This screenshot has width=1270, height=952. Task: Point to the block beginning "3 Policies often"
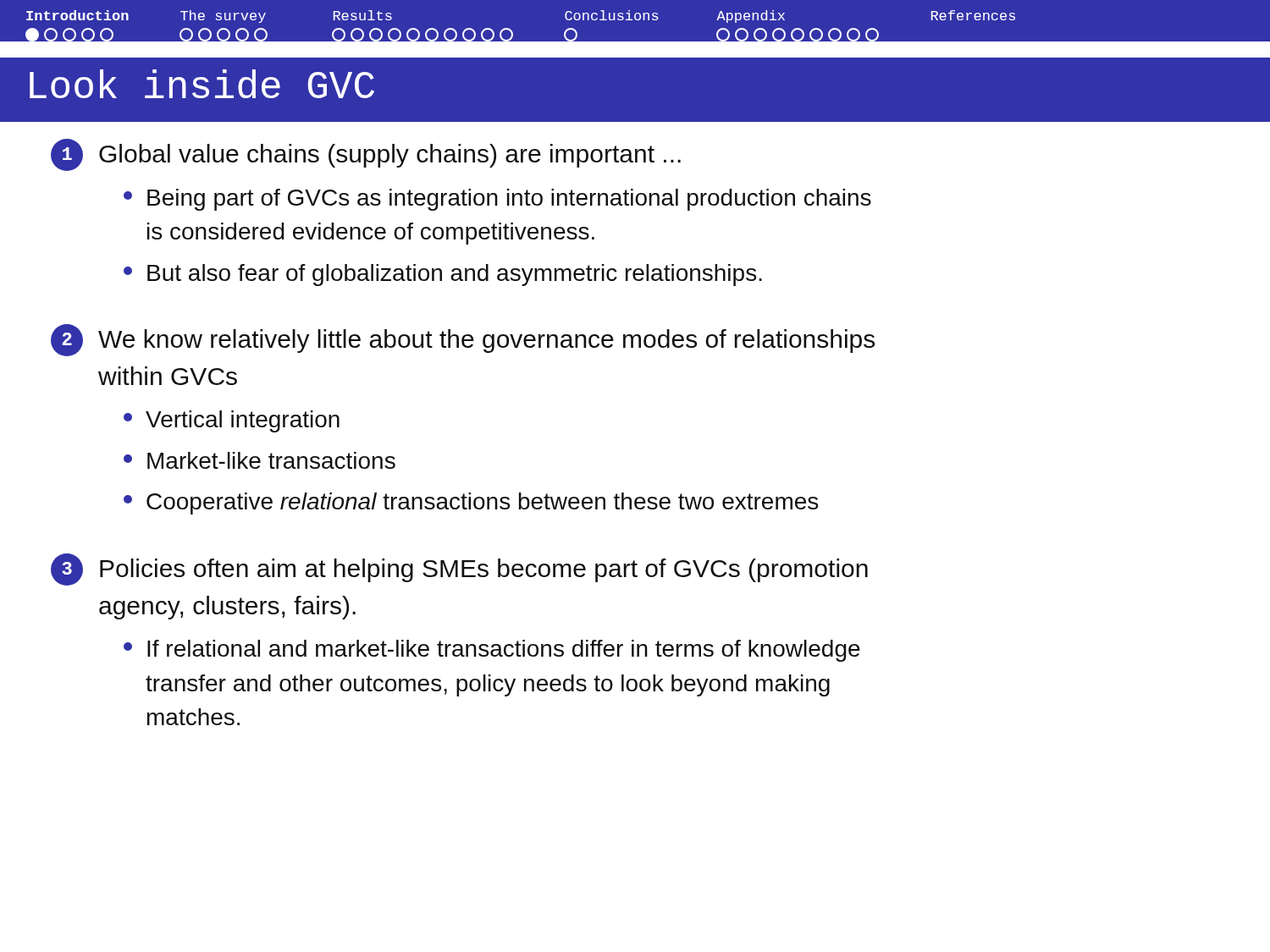coord(635,646)
